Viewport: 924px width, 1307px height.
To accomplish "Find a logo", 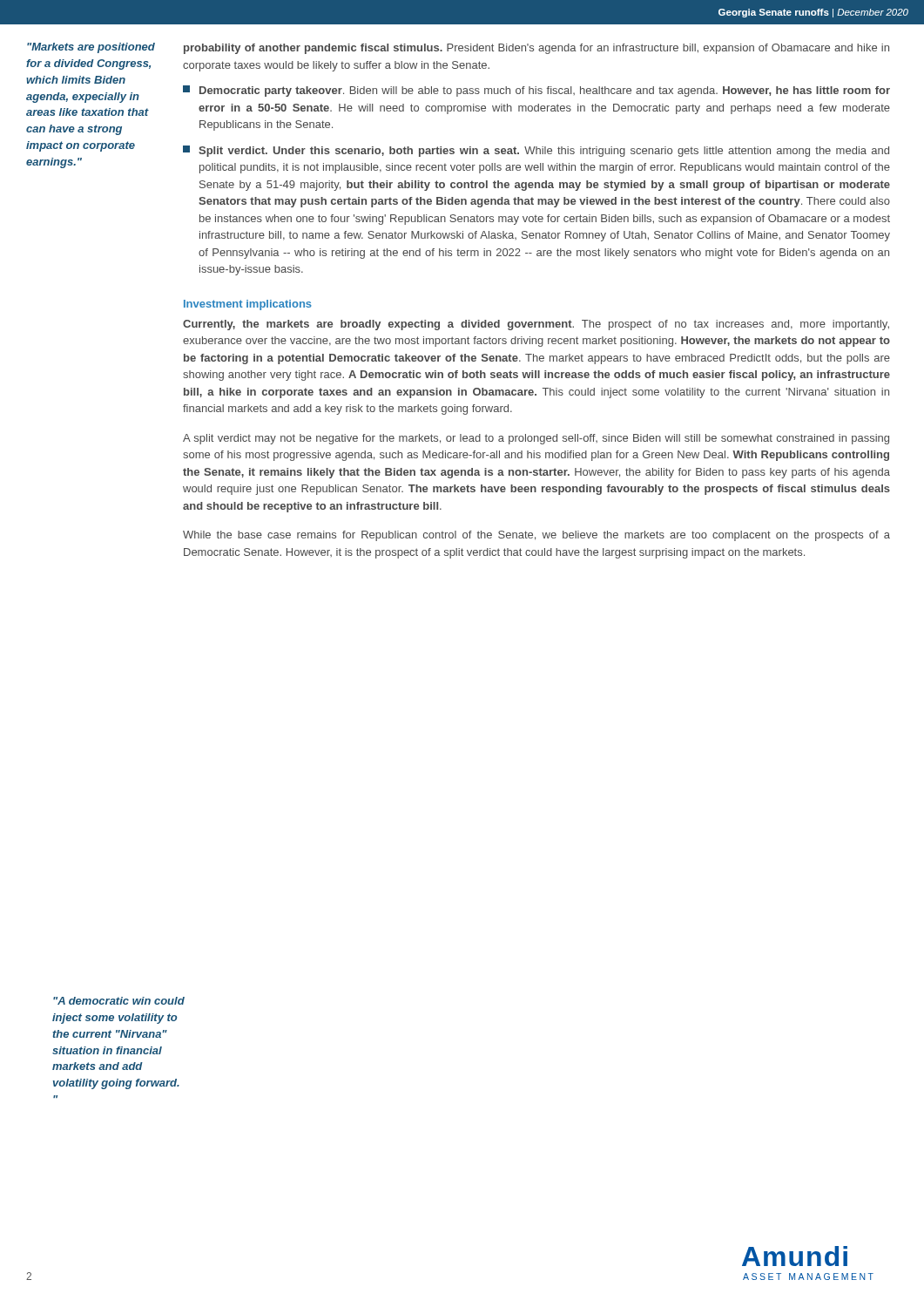I will point(815,1262).
